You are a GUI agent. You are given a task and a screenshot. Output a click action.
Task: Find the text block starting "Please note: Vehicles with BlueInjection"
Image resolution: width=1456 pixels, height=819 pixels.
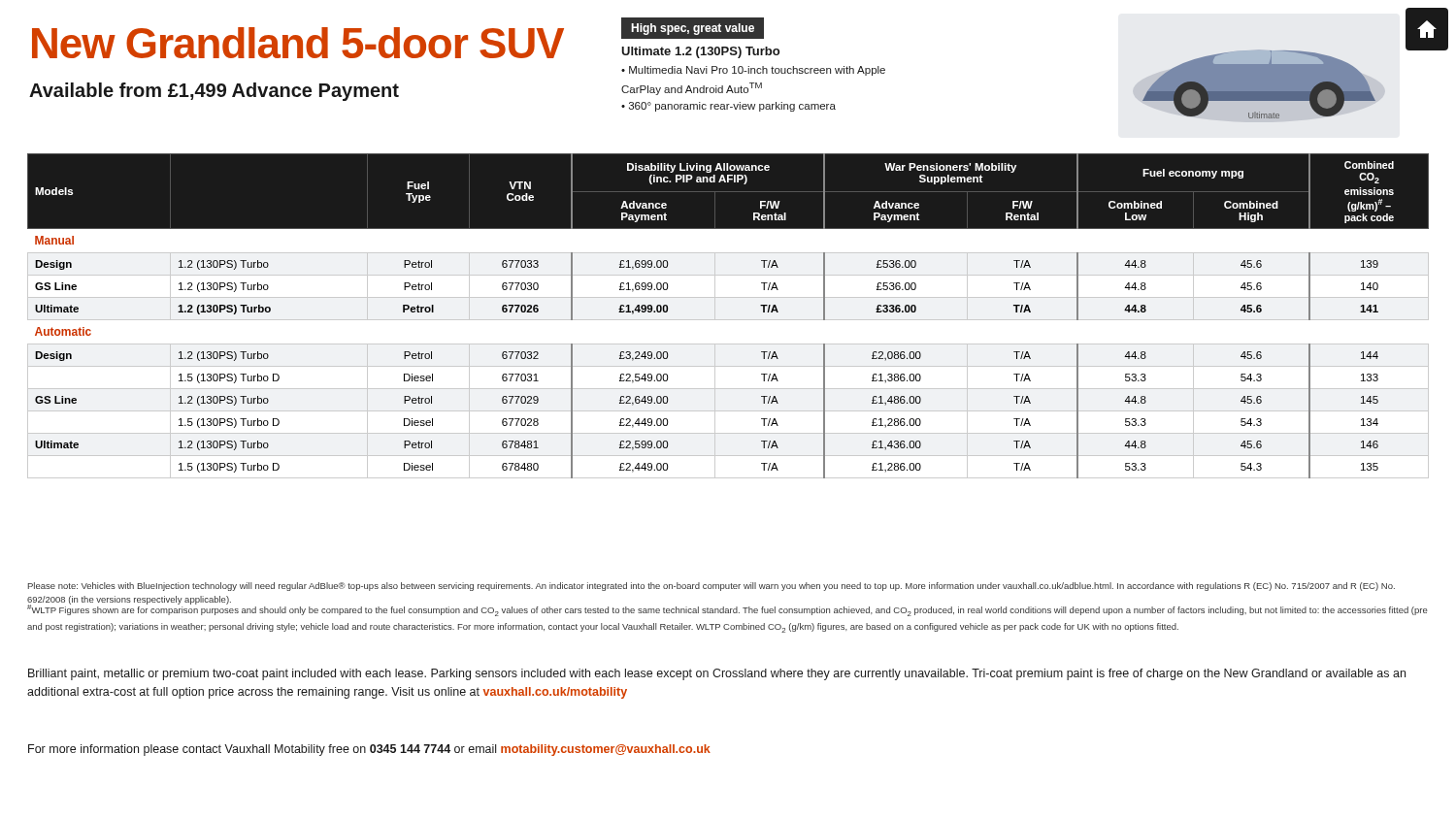[711, 592]
